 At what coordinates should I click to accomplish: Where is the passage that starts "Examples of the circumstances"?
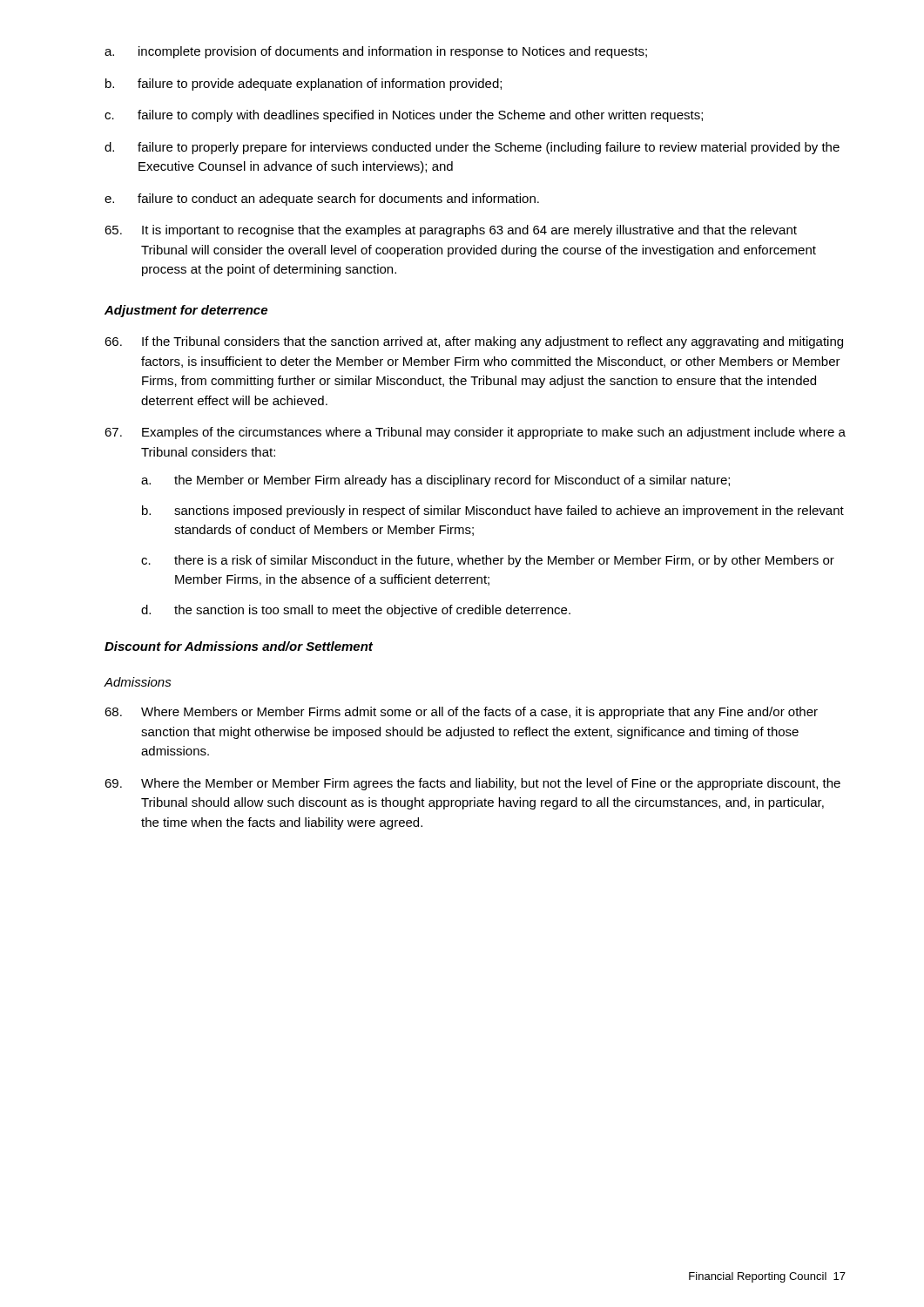(475, 442)
